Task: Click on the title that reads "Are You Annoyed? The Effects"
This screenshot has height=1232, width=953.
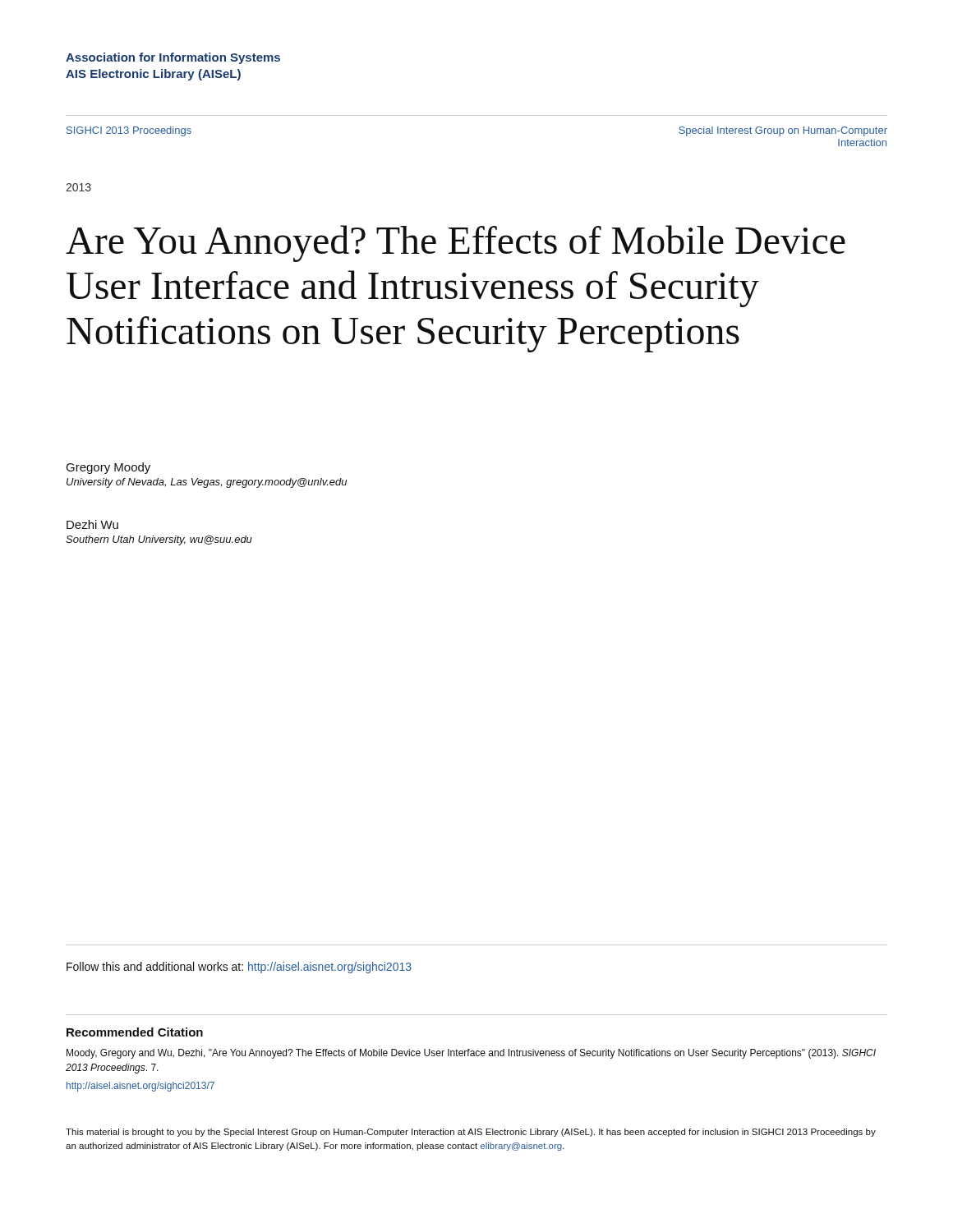Action: 456,286
